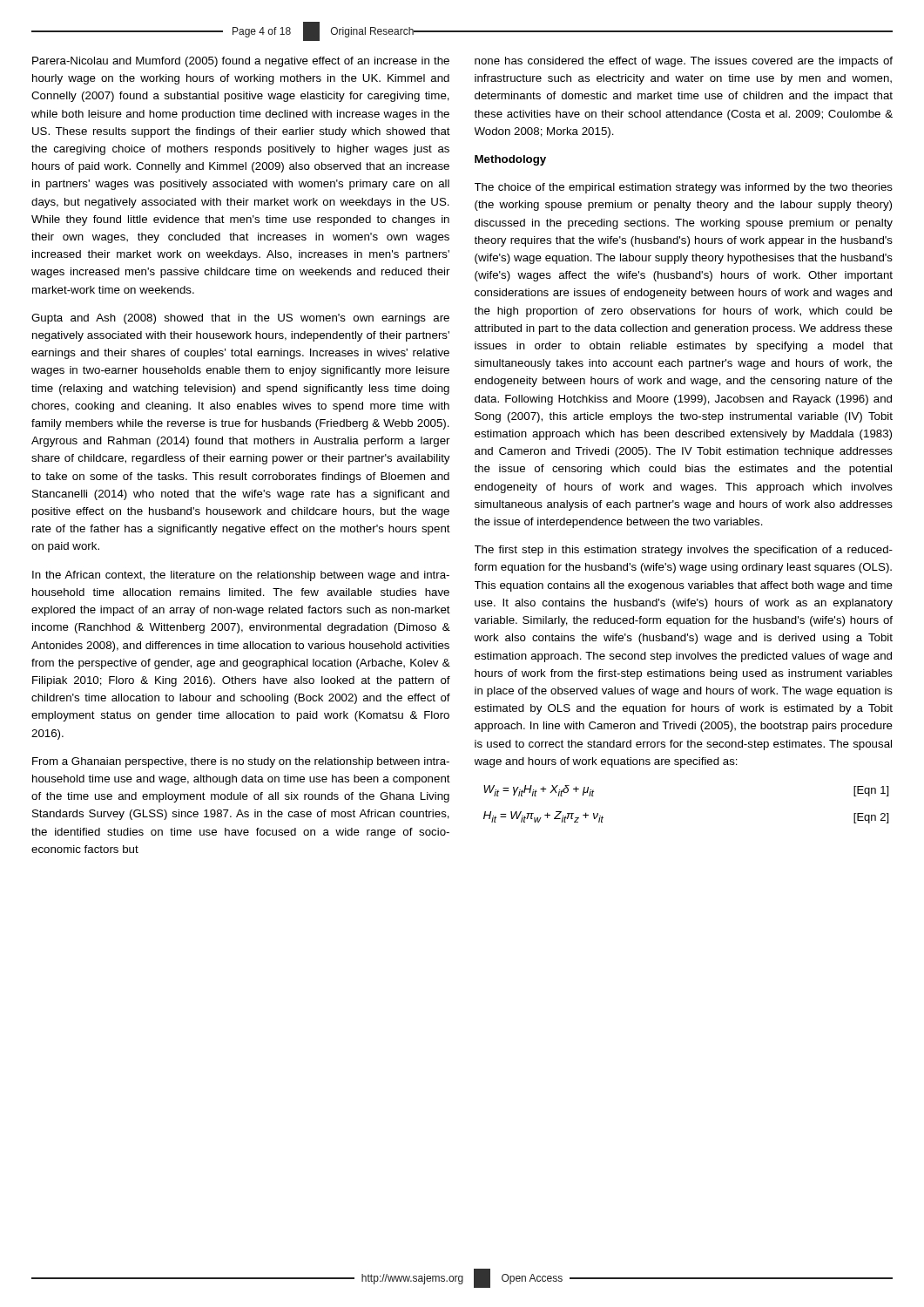Find the text starting "Wit = γitHit + Xitδ + μit"
This screenshot has height=1307, width=924.
(543, 791)
